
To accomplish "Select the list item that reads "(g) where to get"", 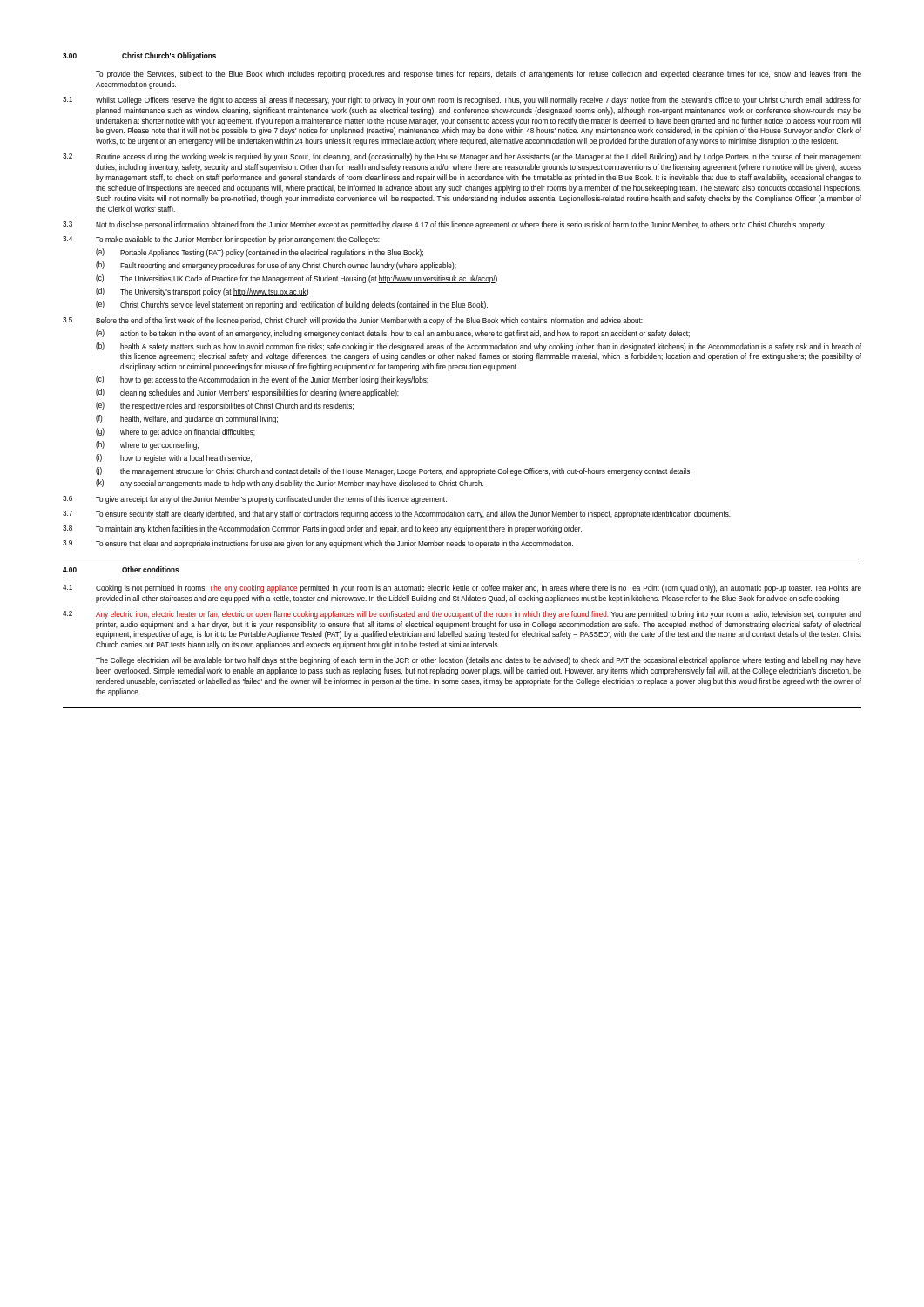I will pyautogui.click(x=175, y=432).
